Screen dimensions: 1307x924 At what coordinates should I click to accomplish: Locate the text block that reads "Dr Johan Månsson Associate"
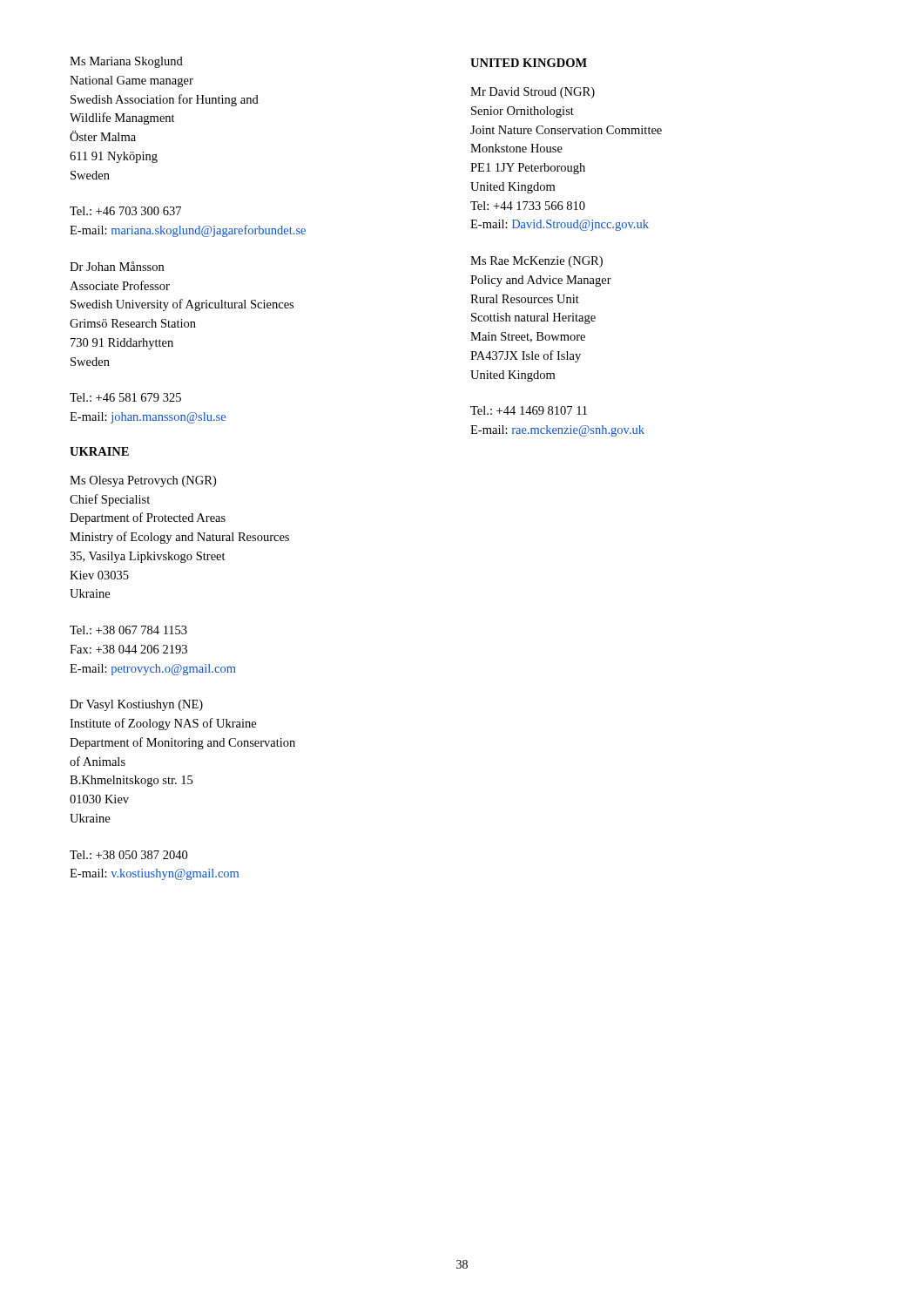[182, 314]
